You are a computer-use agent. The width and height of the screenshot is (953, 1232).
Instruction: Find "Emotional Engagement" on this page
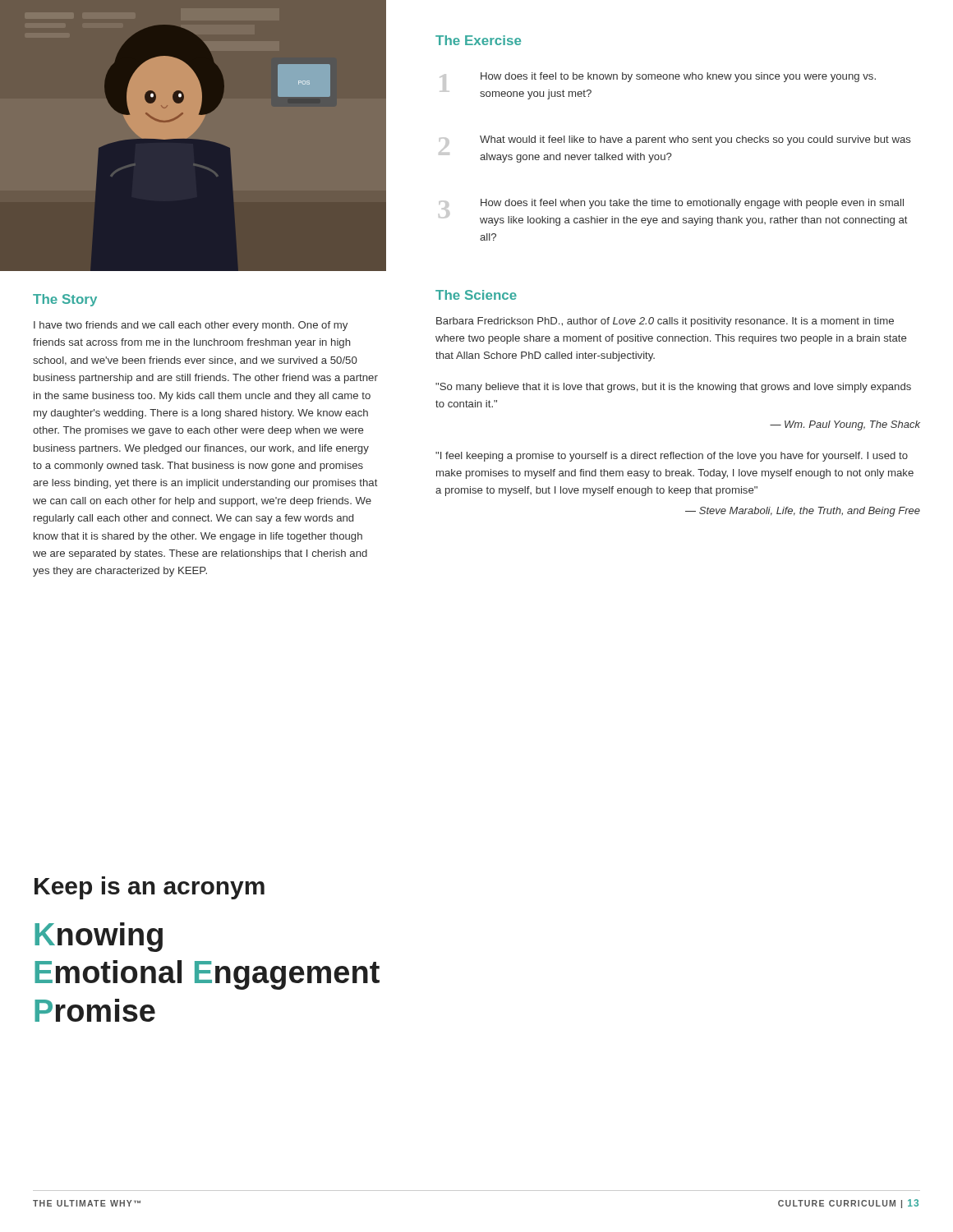206,973
